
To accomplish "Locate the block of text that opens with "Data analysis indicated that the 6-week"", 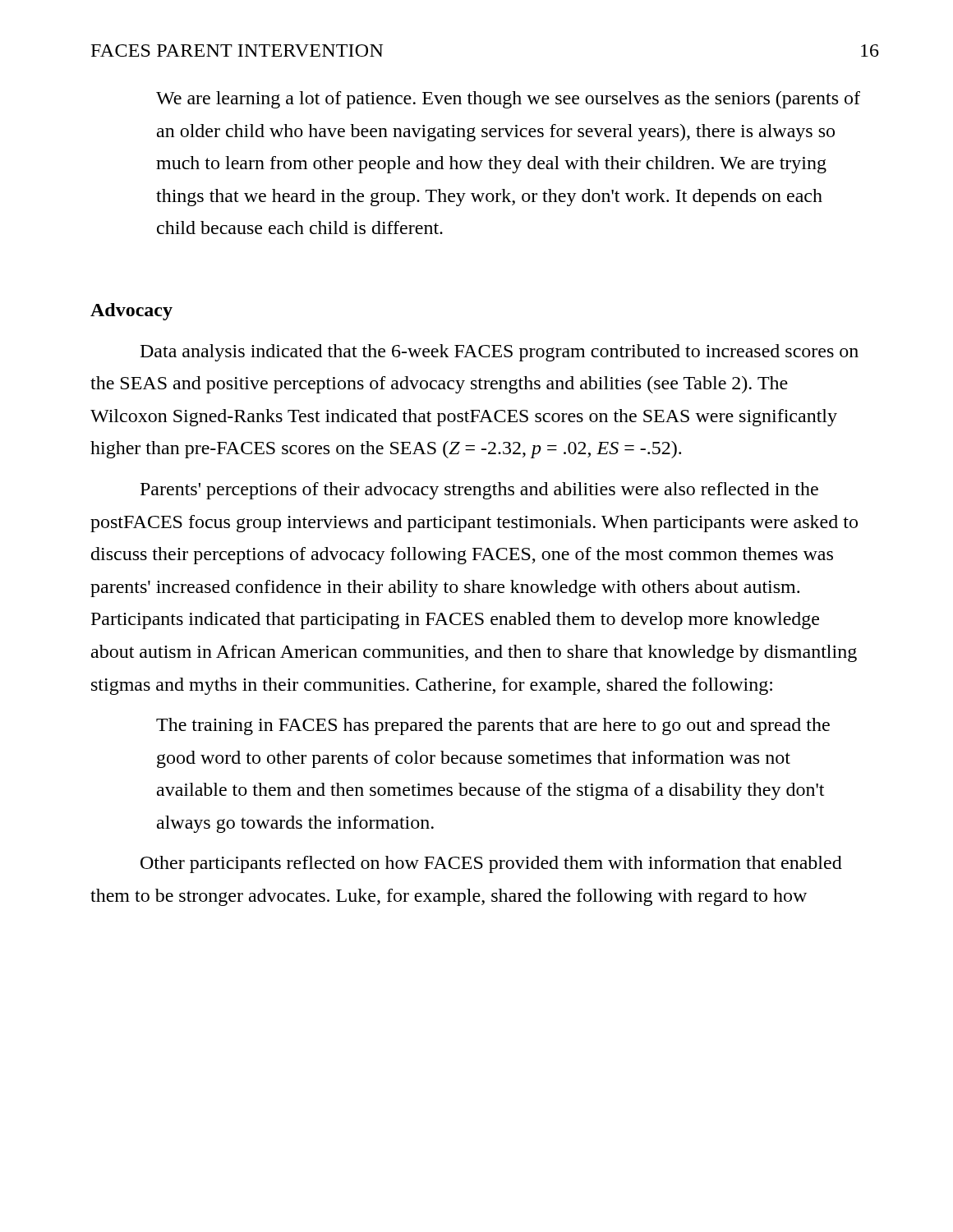I will tap(475, 399).
